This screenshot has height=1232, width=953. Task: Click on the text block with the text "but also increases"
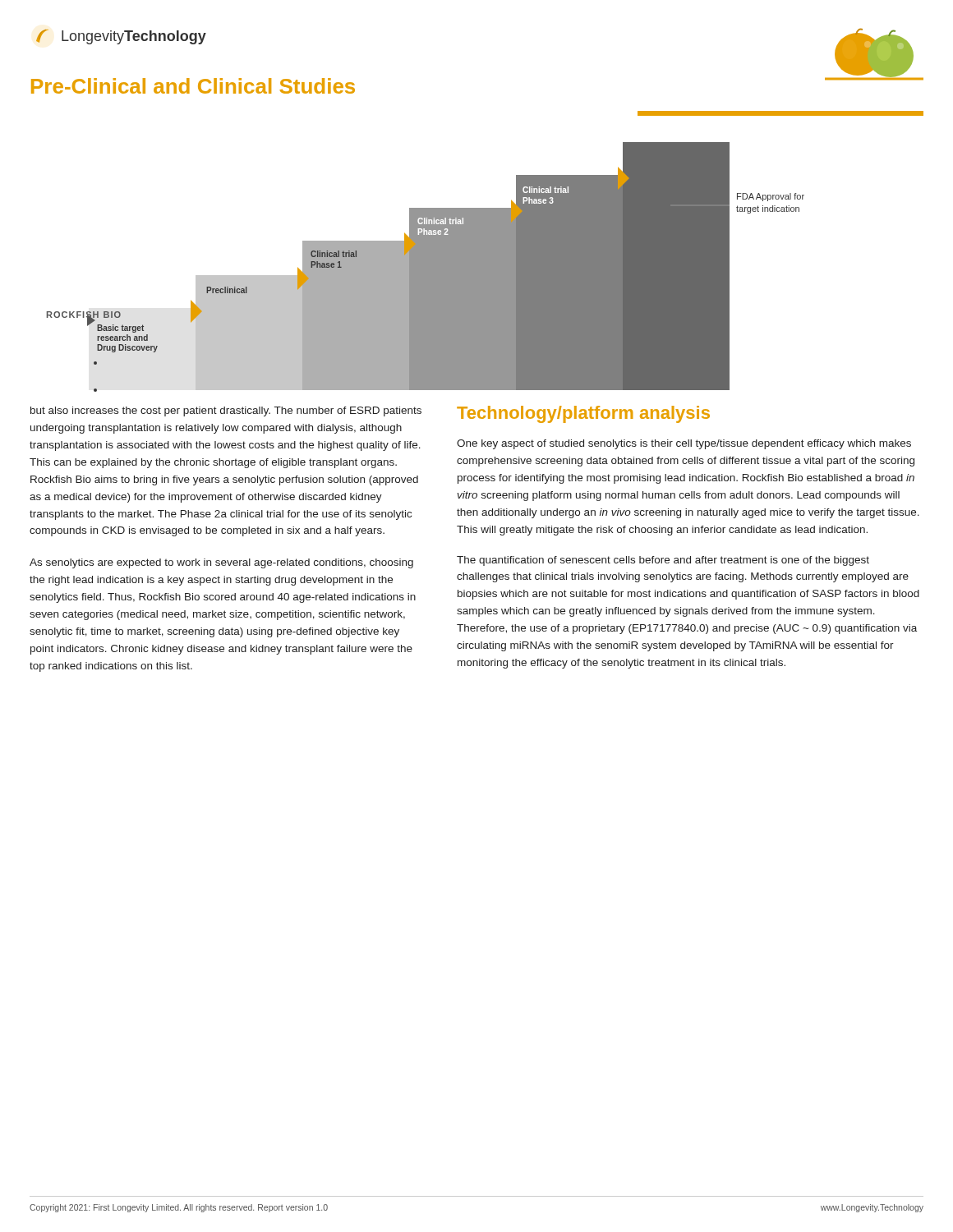click(x=227, y=539)
